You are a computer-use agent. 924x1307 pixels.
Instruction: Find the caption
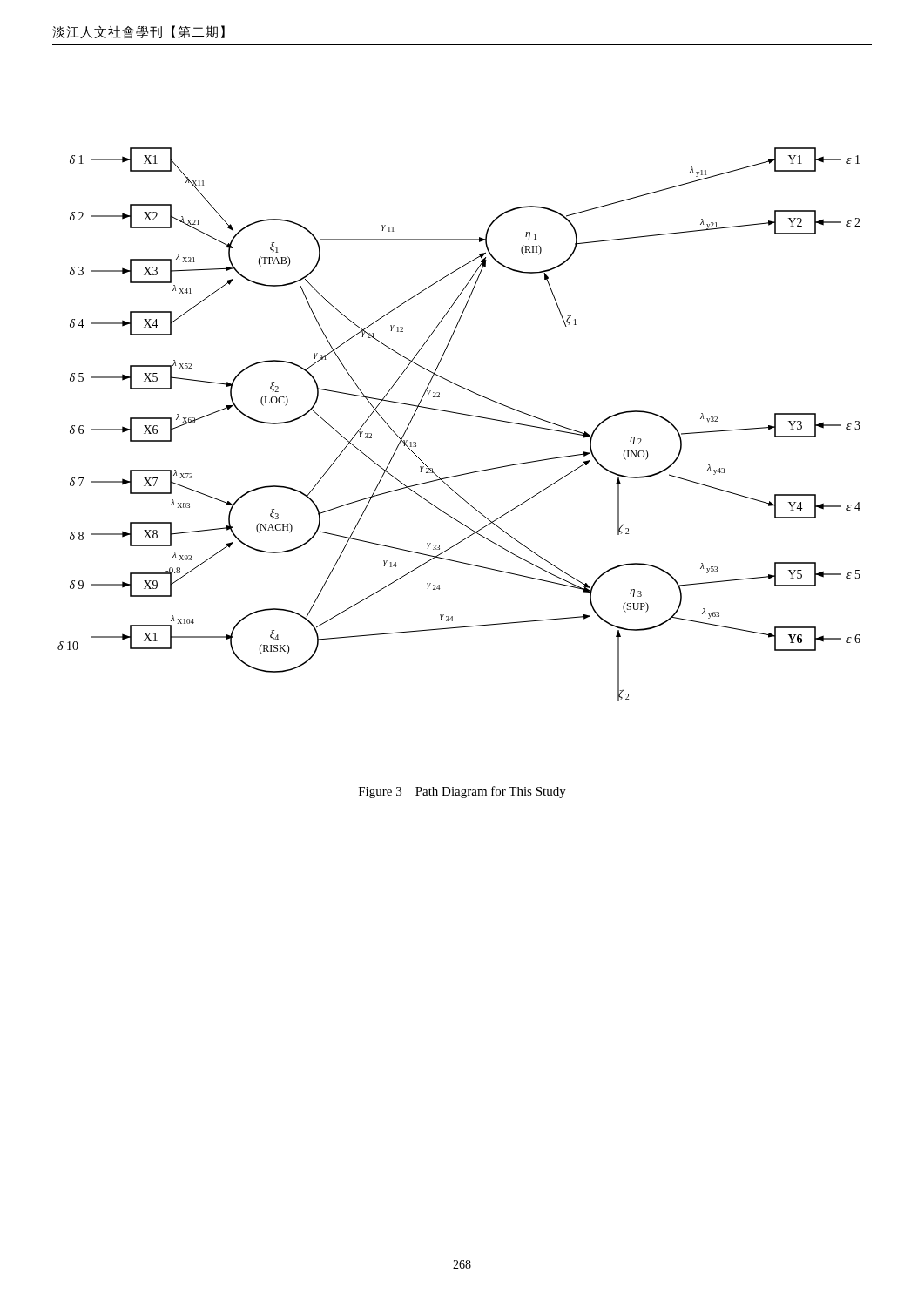tap(462, 791)
